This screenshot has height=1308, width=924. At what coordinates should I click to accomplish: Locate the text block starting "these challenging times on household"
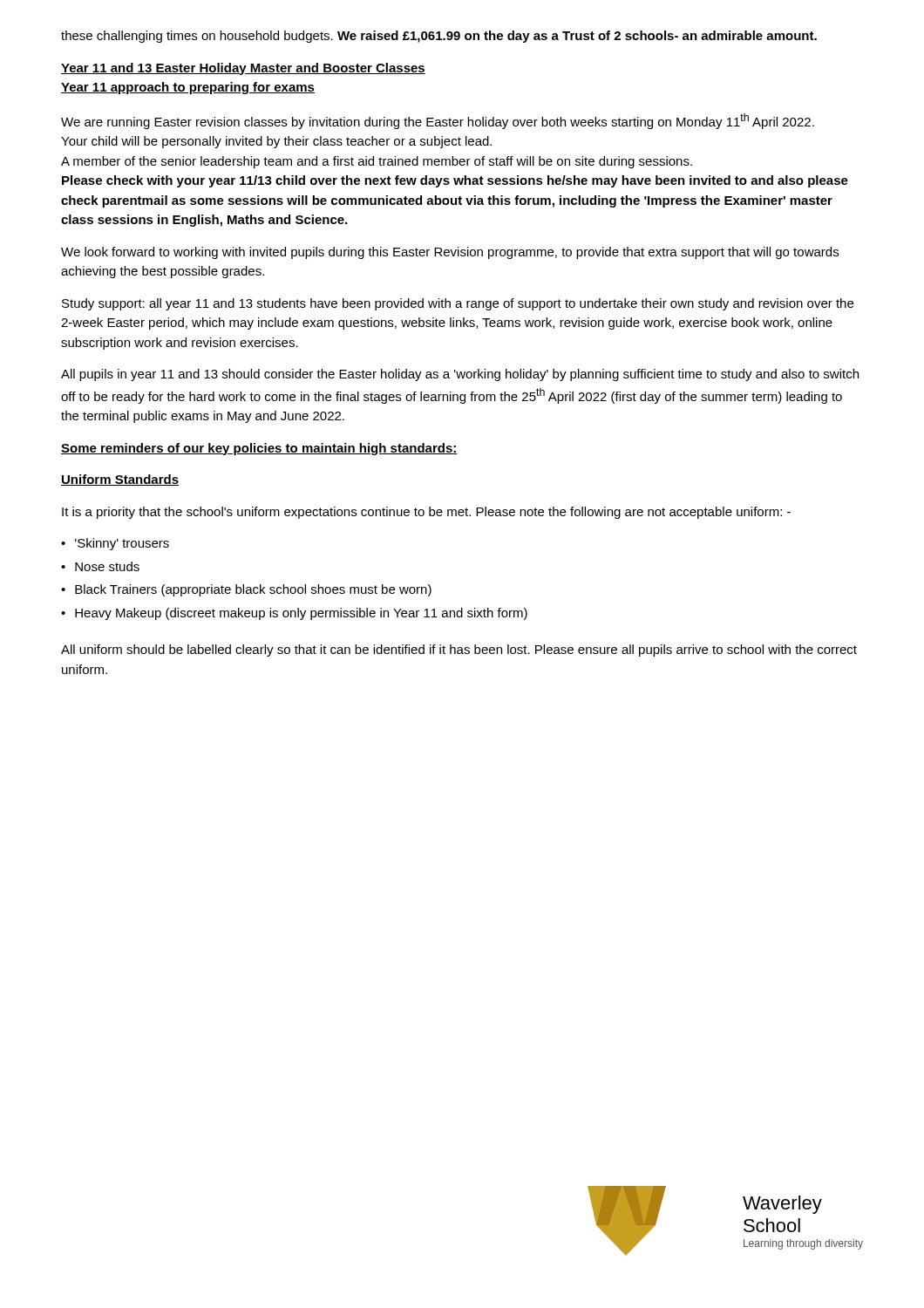(x=439, y=35)
